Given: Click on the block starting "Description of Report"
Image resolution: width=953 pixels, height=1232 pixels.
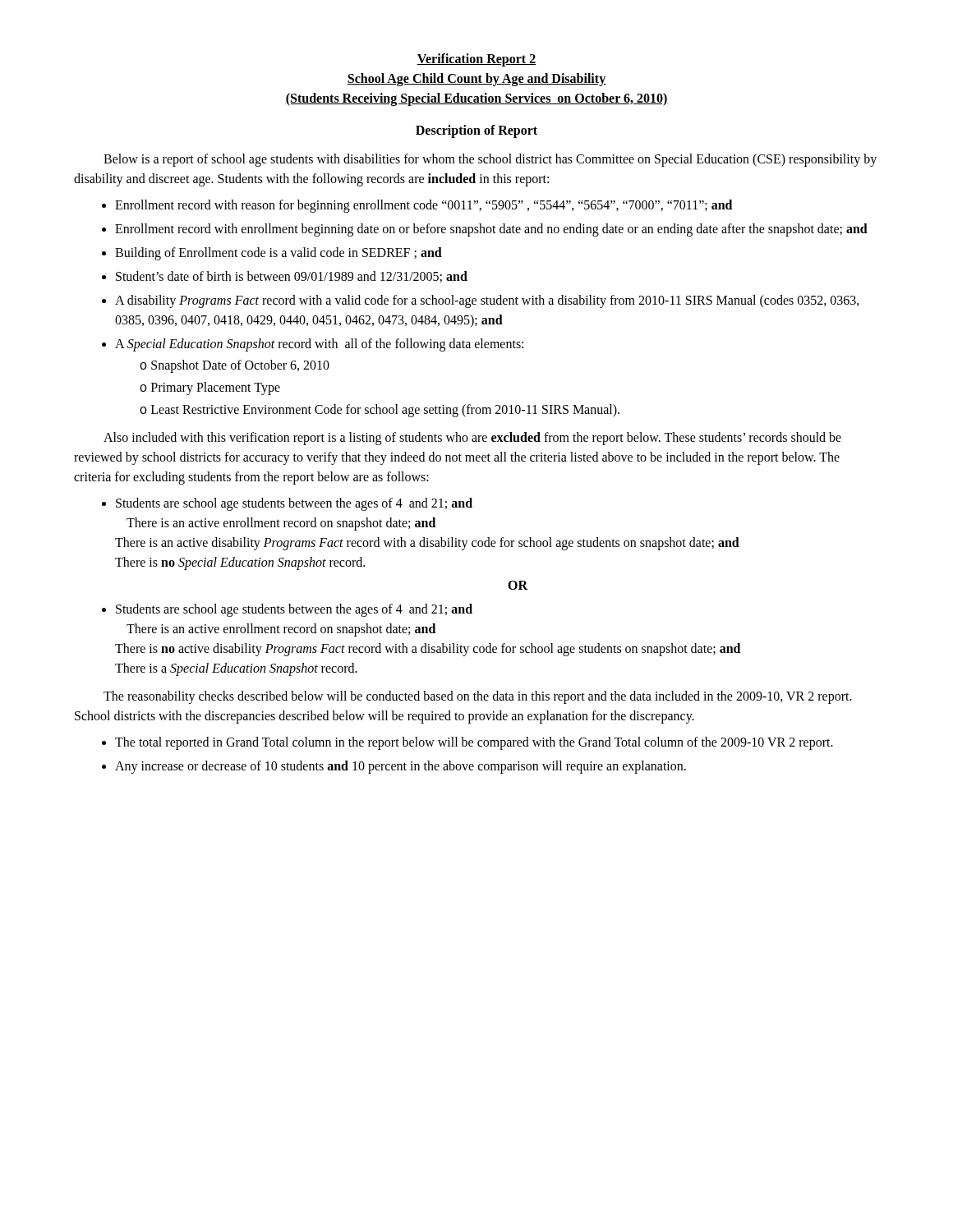Looking at the screenshot, I should pos(476,130).
